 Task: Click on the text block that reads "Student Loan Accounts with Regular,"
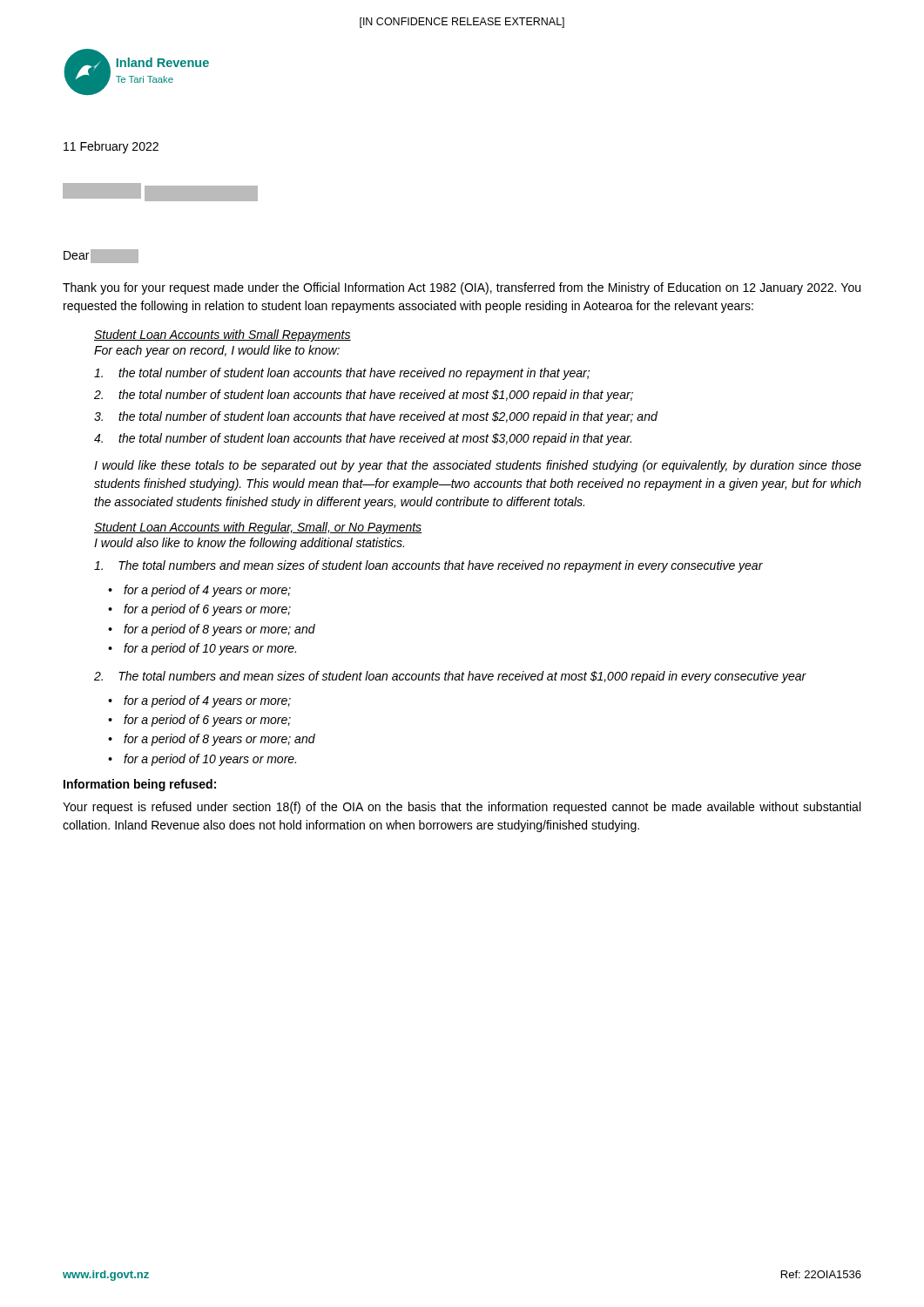click(x=258, y=527)
